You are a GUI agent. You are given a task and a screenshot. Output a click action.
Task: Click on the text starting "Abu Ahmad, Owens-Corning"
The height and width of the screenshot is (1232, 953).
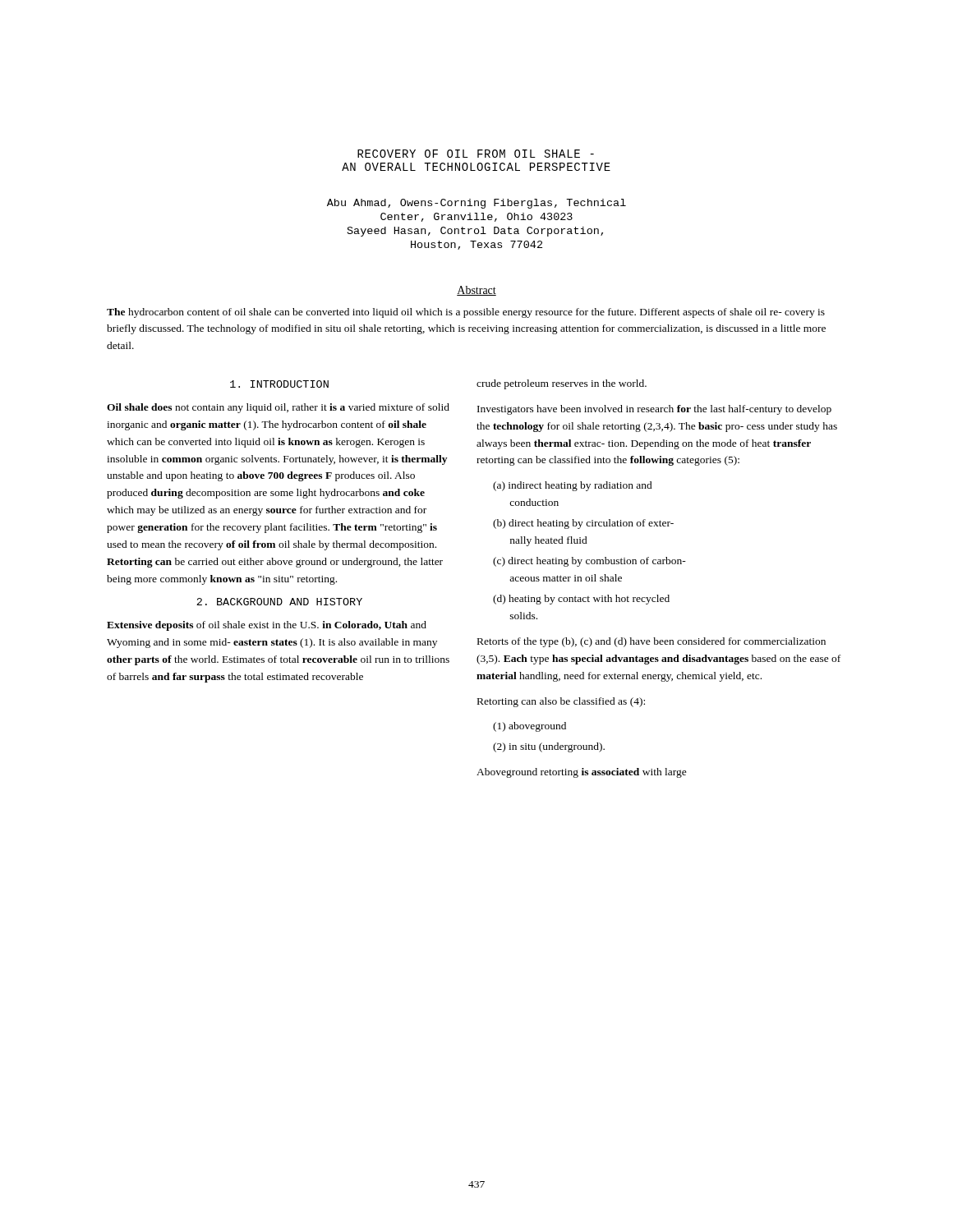(476, 224)
